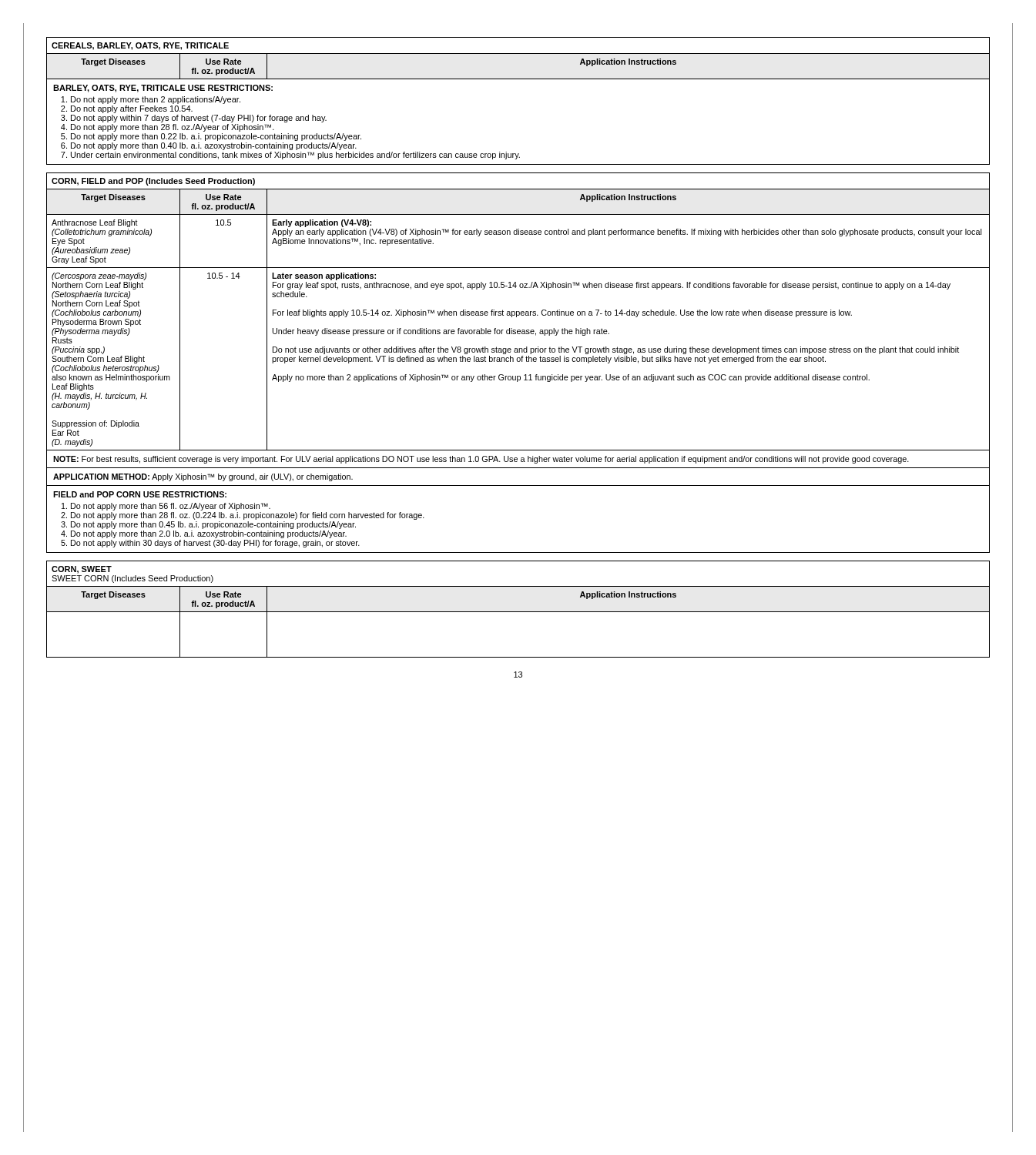This screenshot has height=1155, width=1036.
Task: Click the passage that begins "APPLICATION METHOD: Apply Xiphosin™"
Action: pos(203,477)
